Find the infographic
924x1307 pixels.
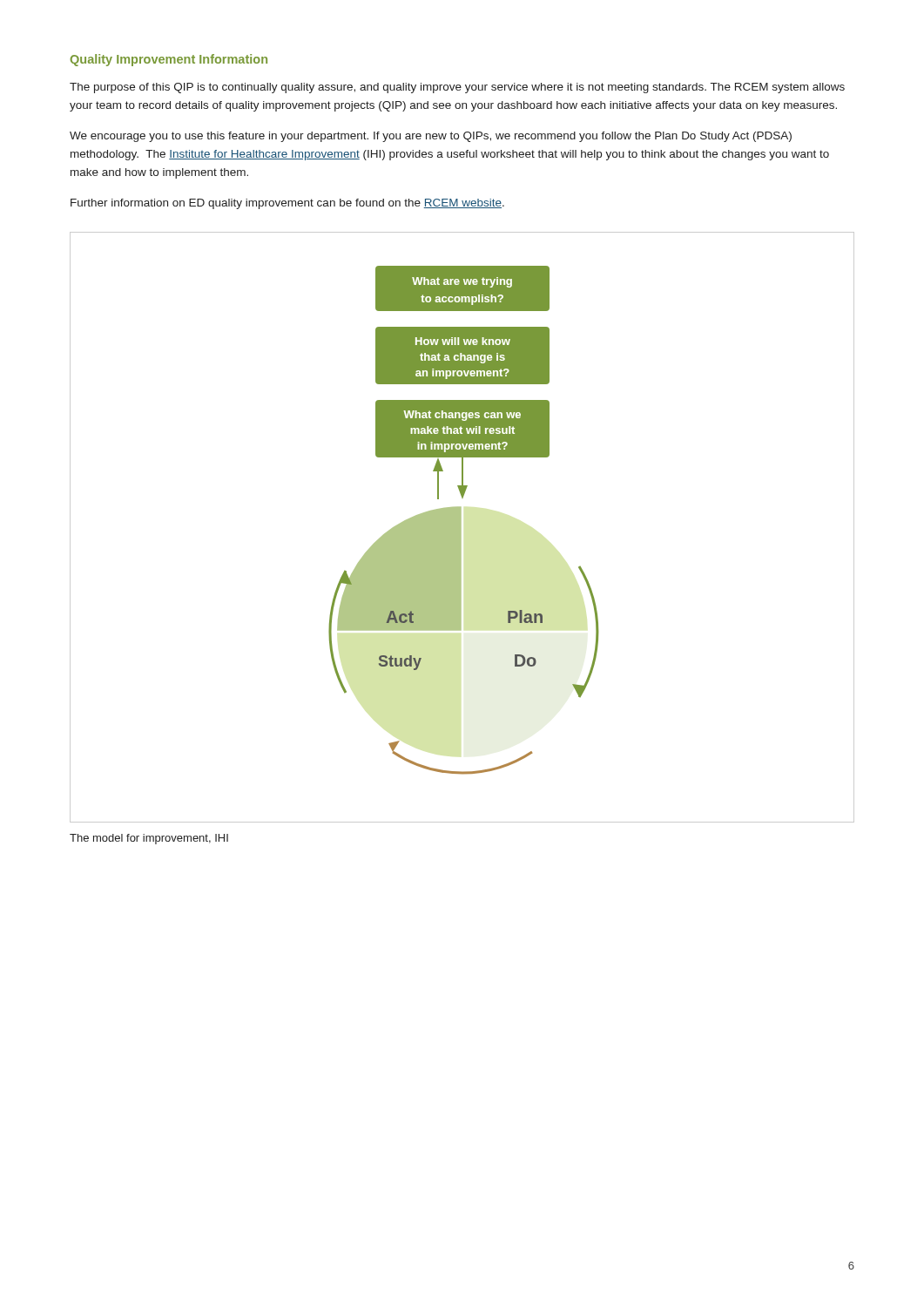click(462, 527)
